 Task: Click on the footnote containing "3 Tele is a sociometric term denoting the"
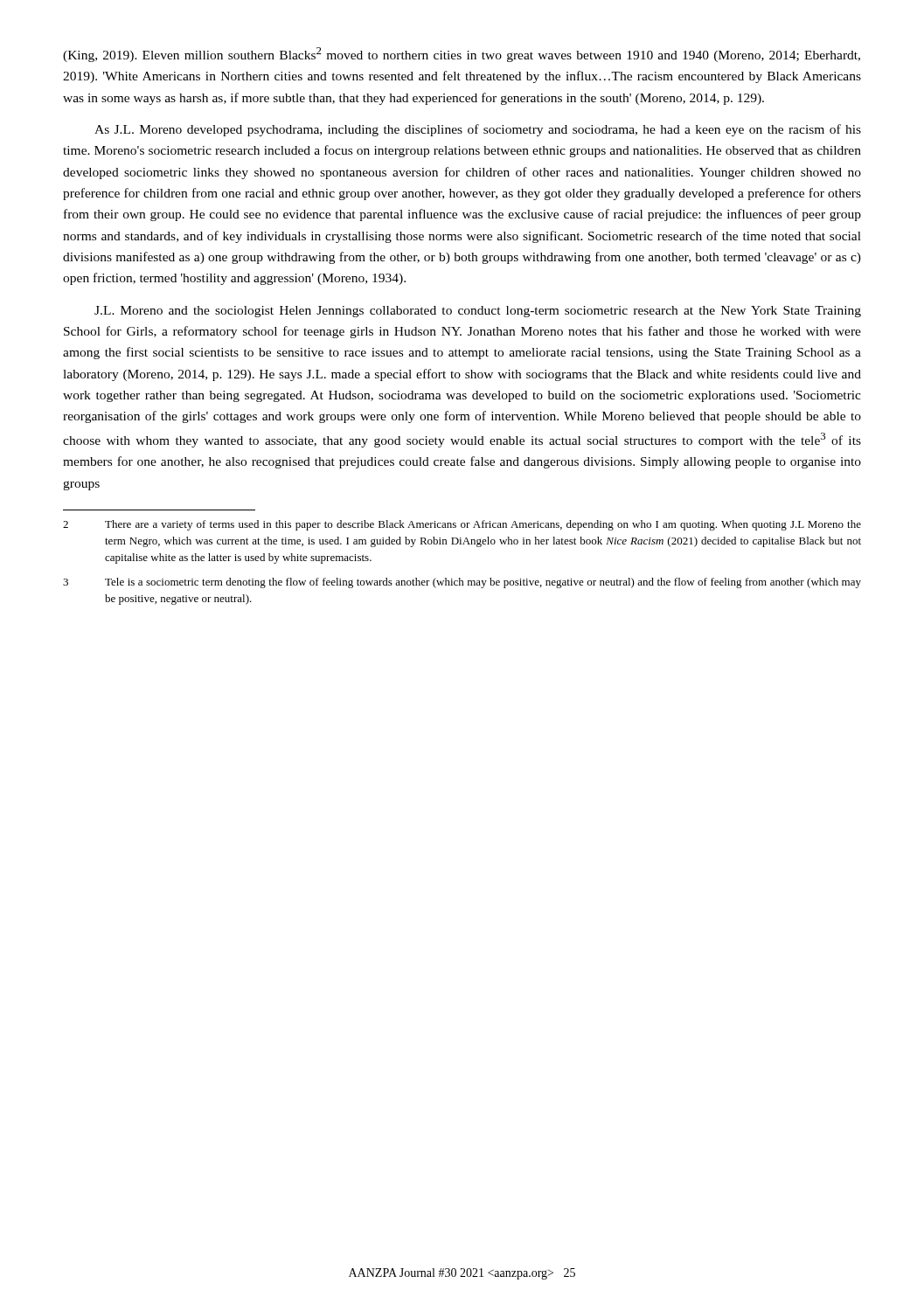(x=462, y=590)
